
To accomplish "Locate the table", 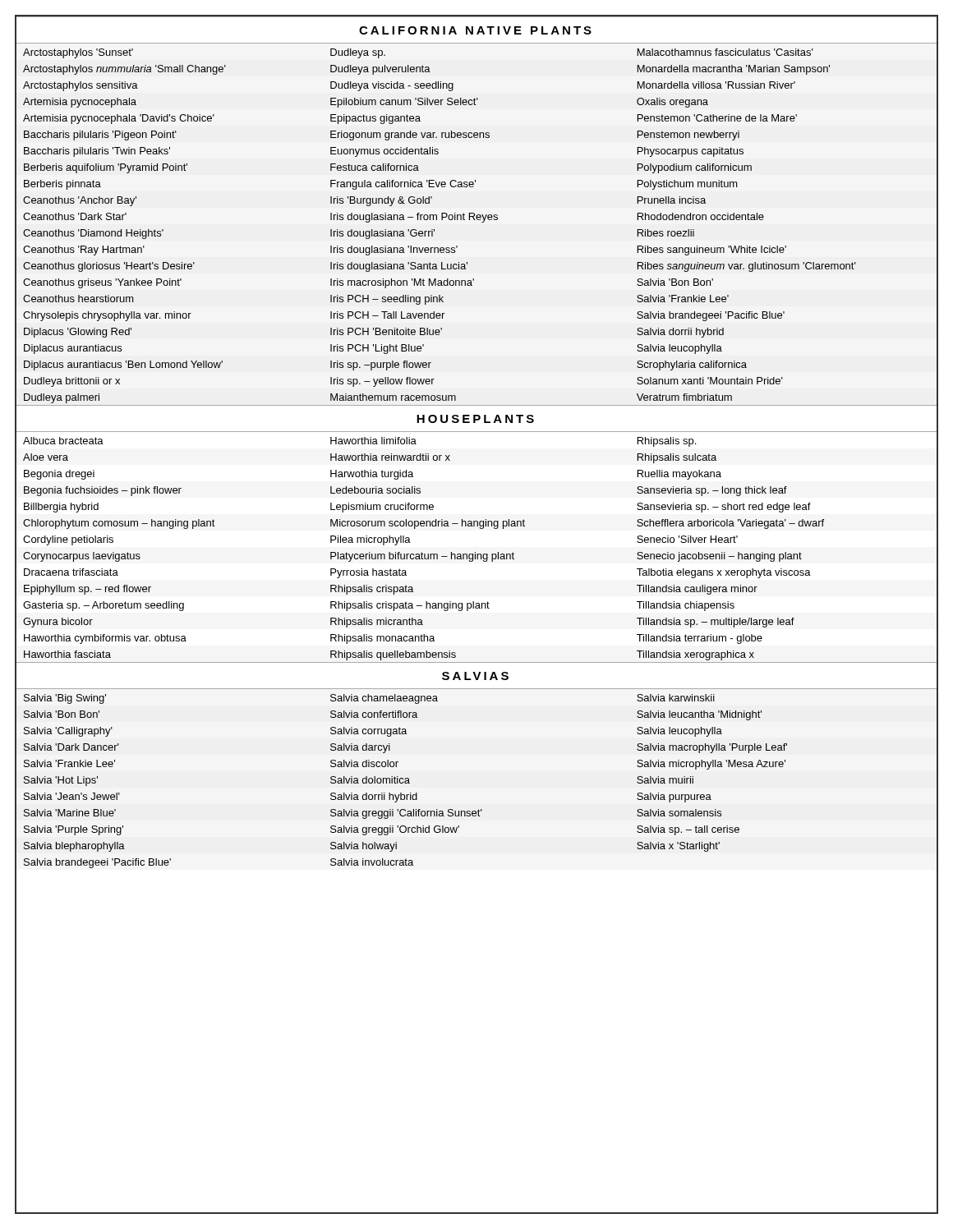I will coord(476,443).
